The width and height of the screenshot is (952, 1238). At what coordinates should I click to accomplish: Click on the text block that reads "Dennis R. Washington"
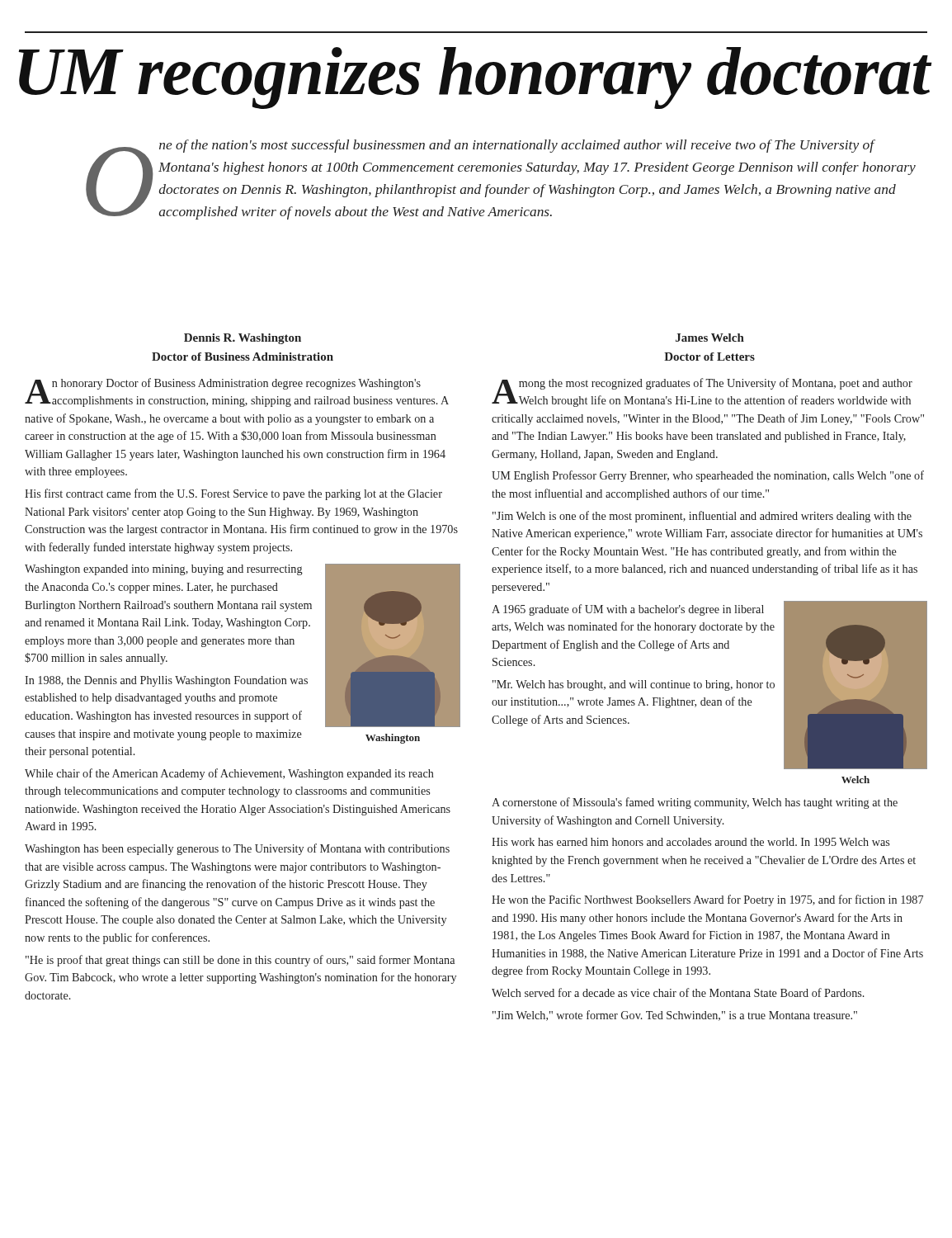[x=243, y=667]
